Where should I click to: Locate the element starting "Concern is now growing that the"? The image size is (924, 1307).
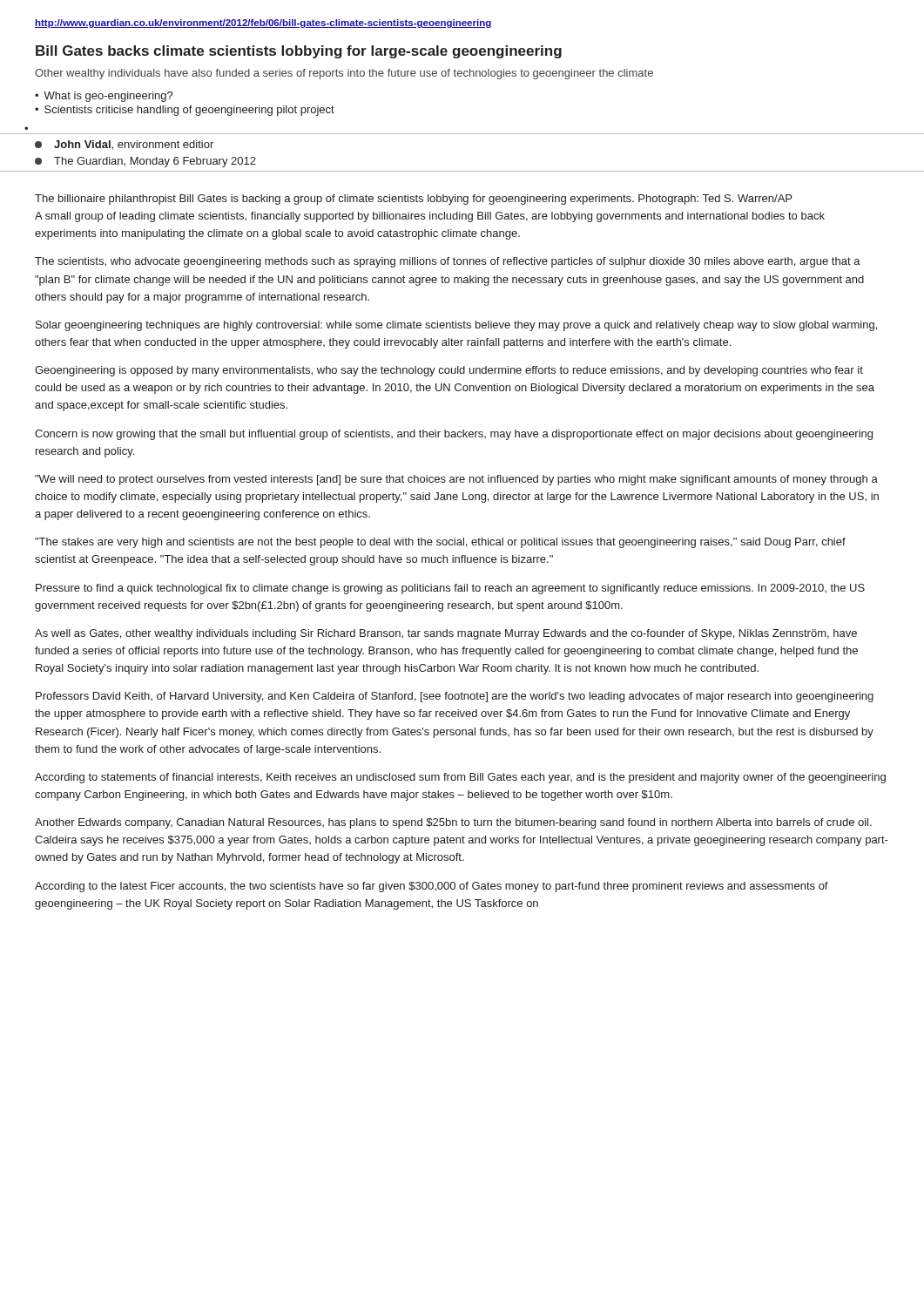454,442
